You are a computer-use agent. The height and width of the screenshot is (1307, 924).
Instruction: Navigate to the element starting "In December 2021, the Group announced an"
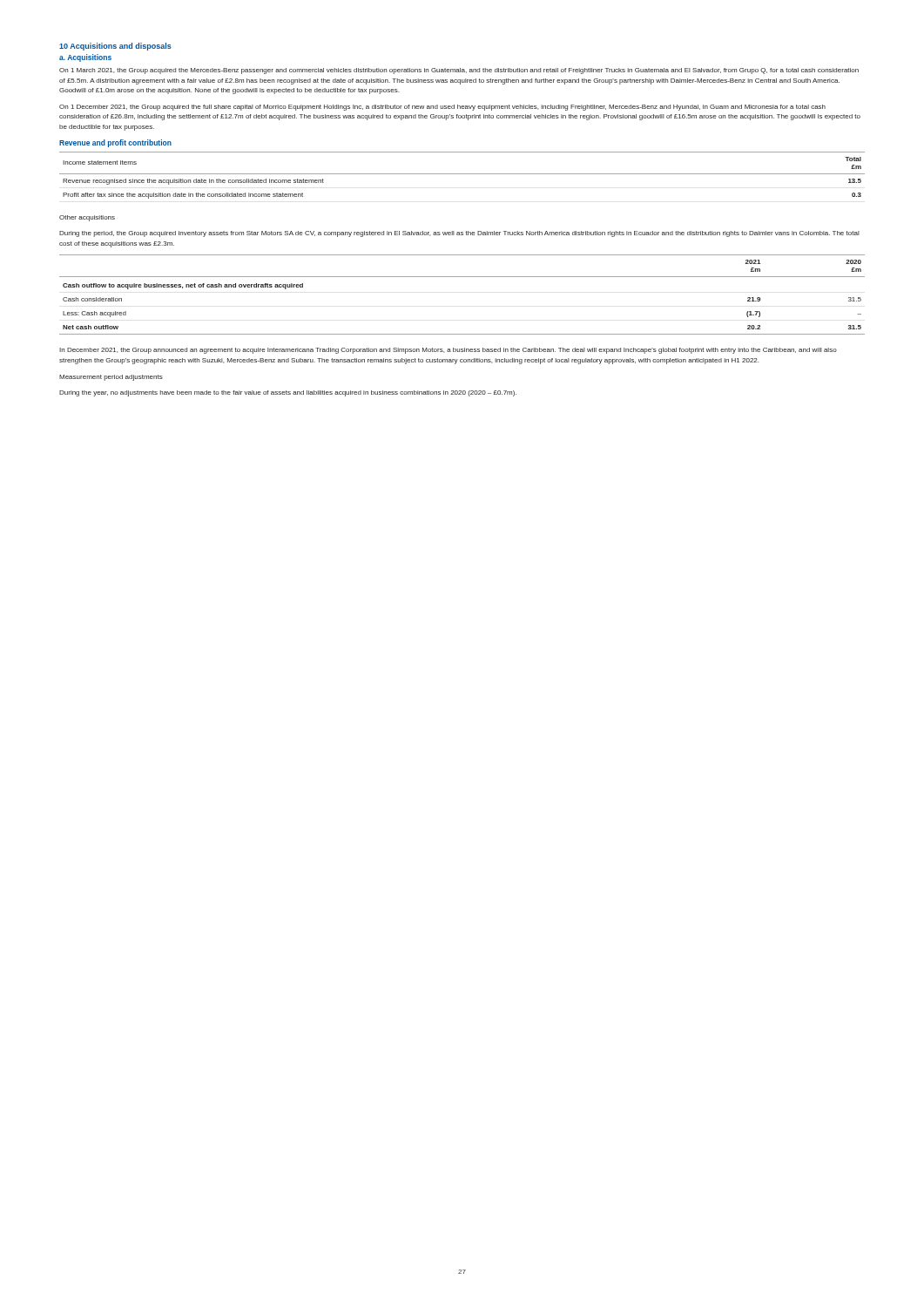[x=448, y=355]
